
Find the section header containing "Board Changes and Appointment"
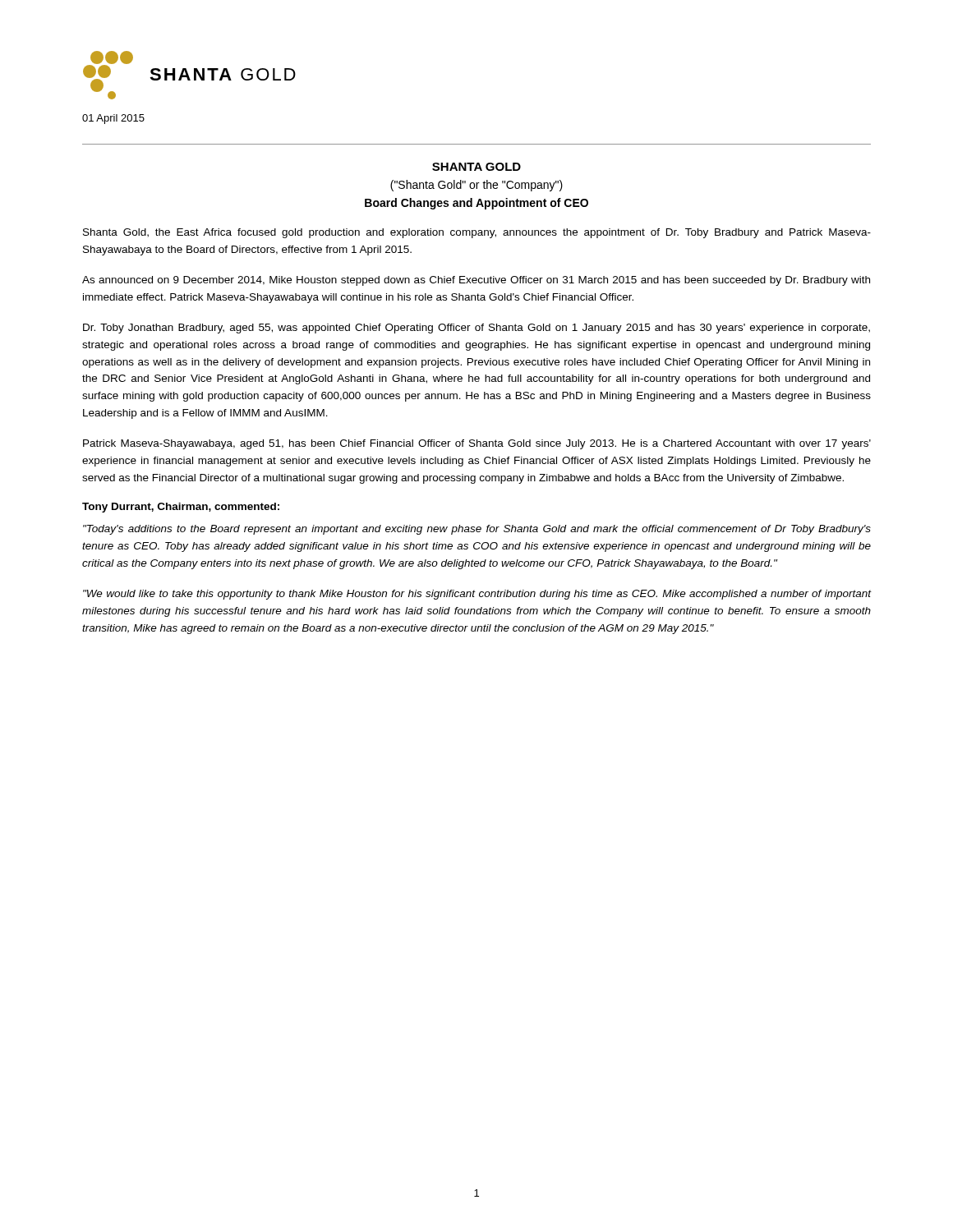pos(476,203)
